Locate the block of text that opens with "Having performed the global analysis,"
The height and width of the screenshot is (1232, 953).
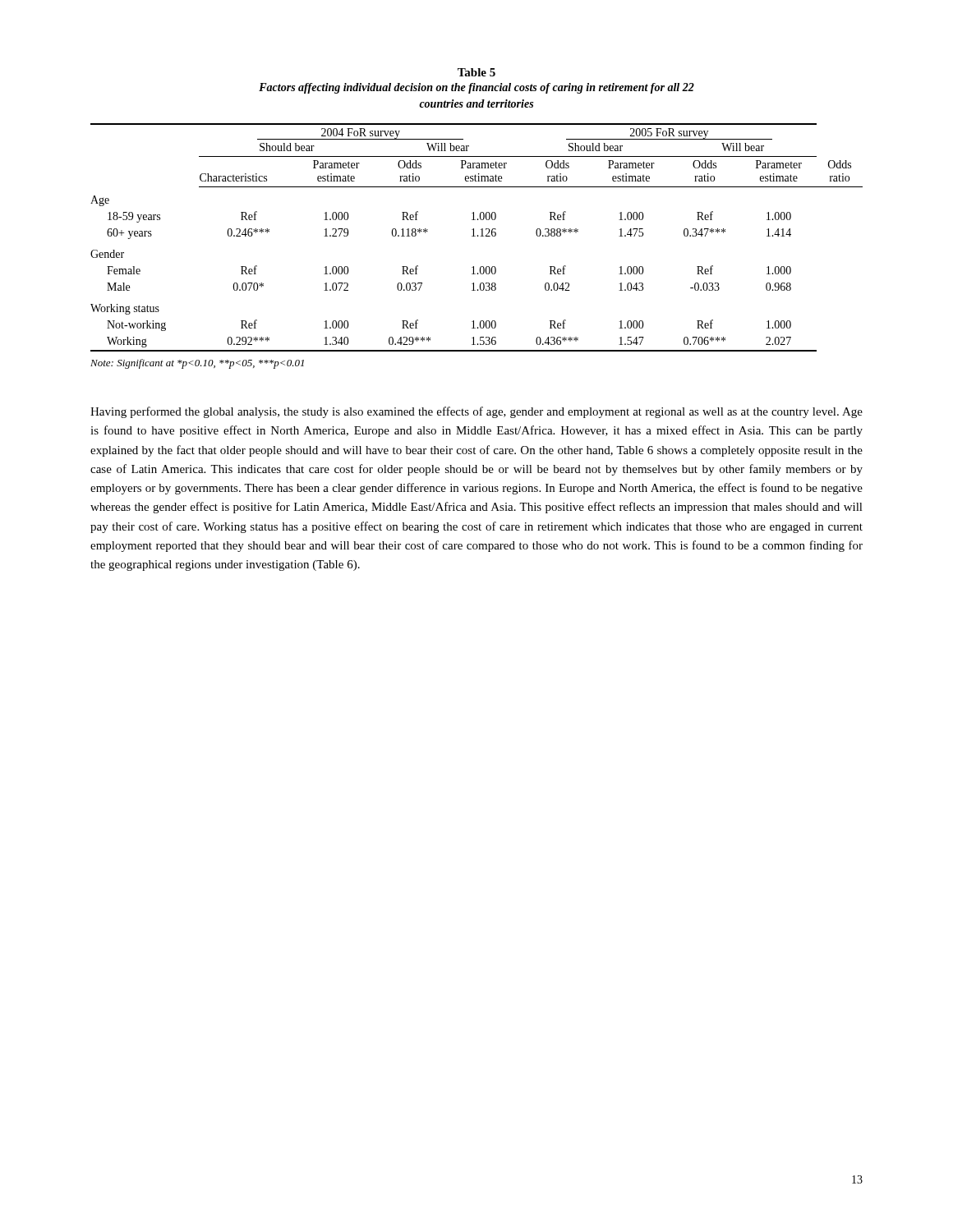[476, 488]
